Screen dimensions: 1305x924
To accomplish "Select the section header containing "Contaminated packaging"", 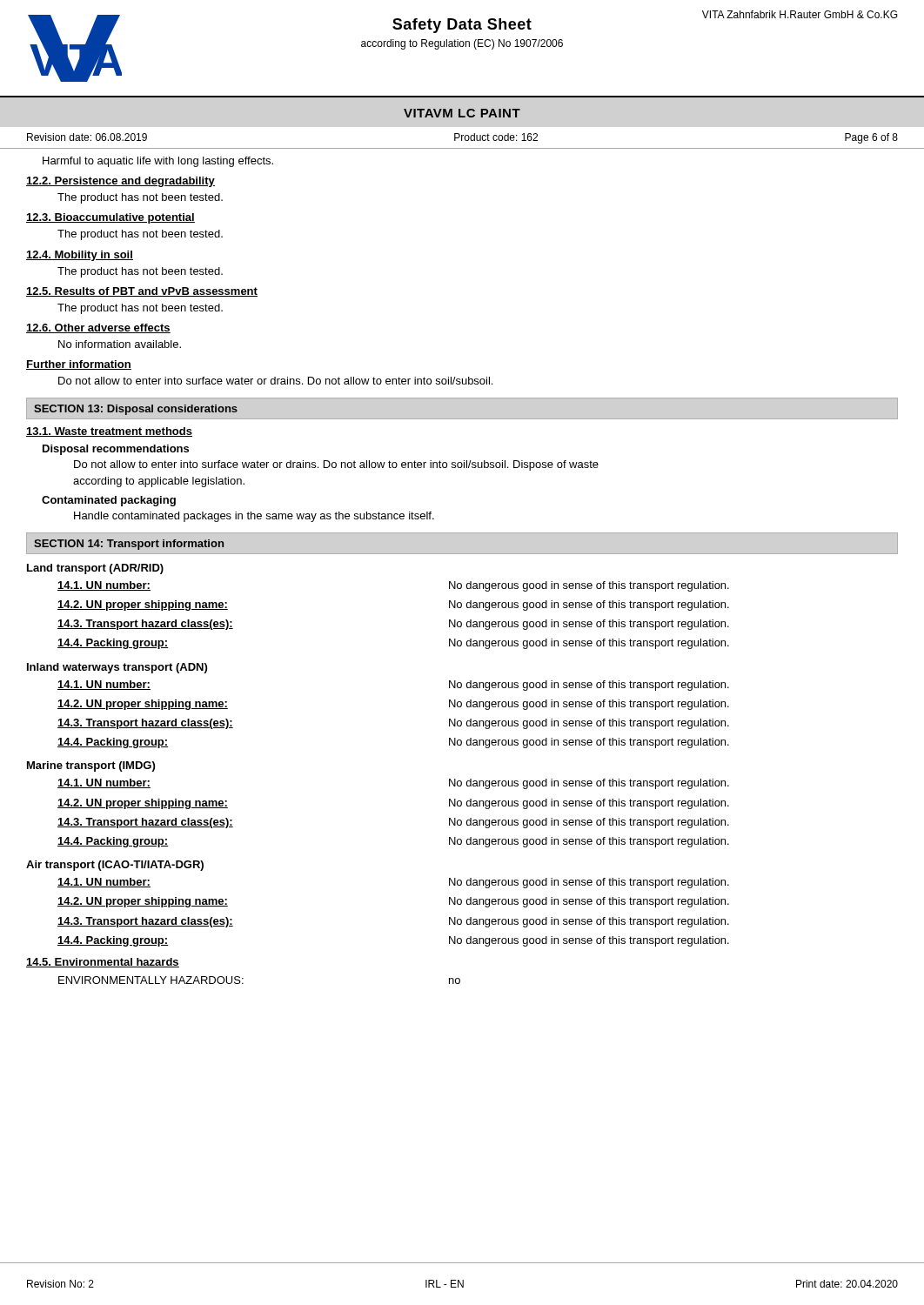I will tap(109, 500).
